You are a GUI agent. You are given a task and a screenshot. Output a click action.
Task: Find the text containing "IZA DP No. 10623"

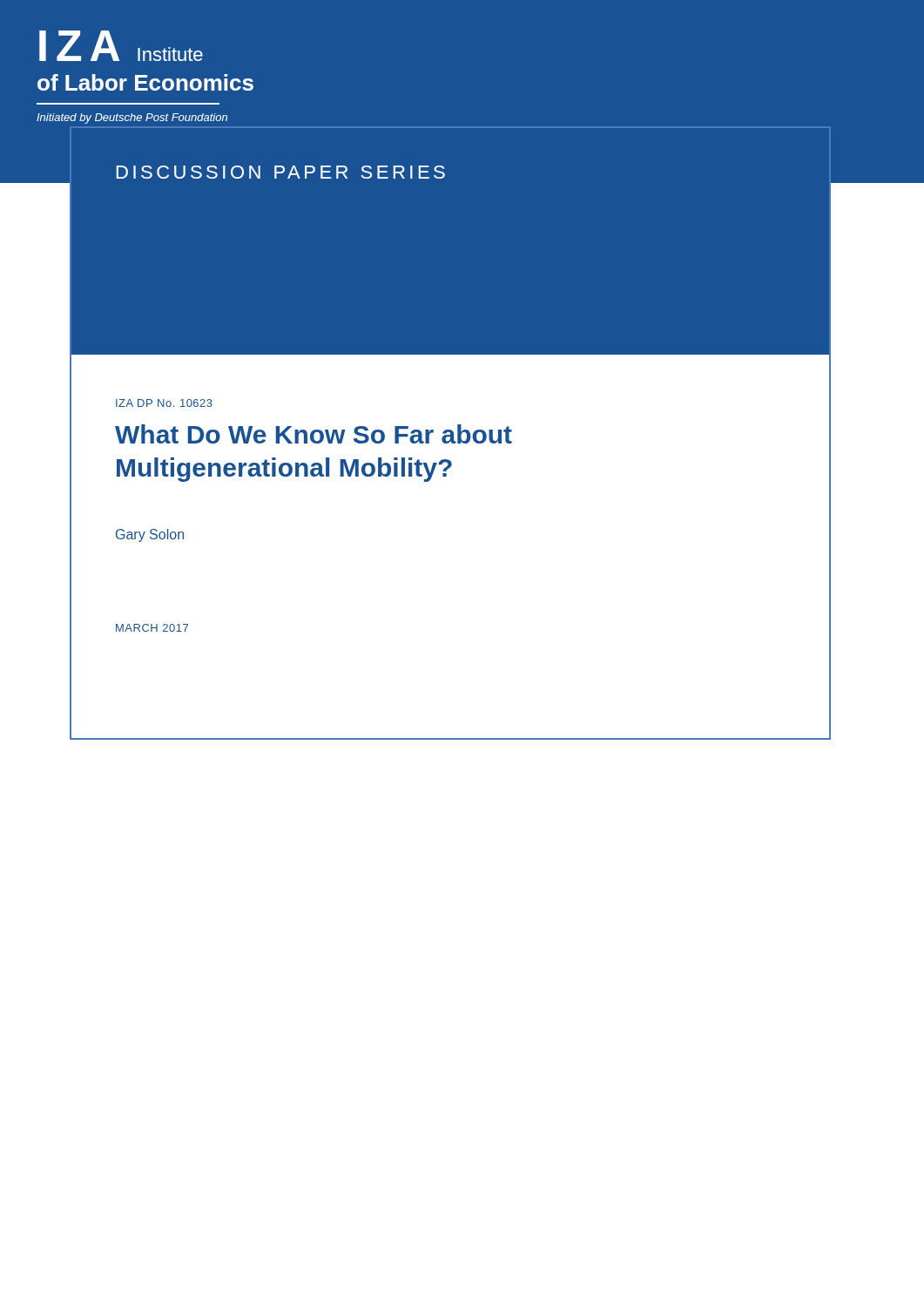(x=164, y=403)
